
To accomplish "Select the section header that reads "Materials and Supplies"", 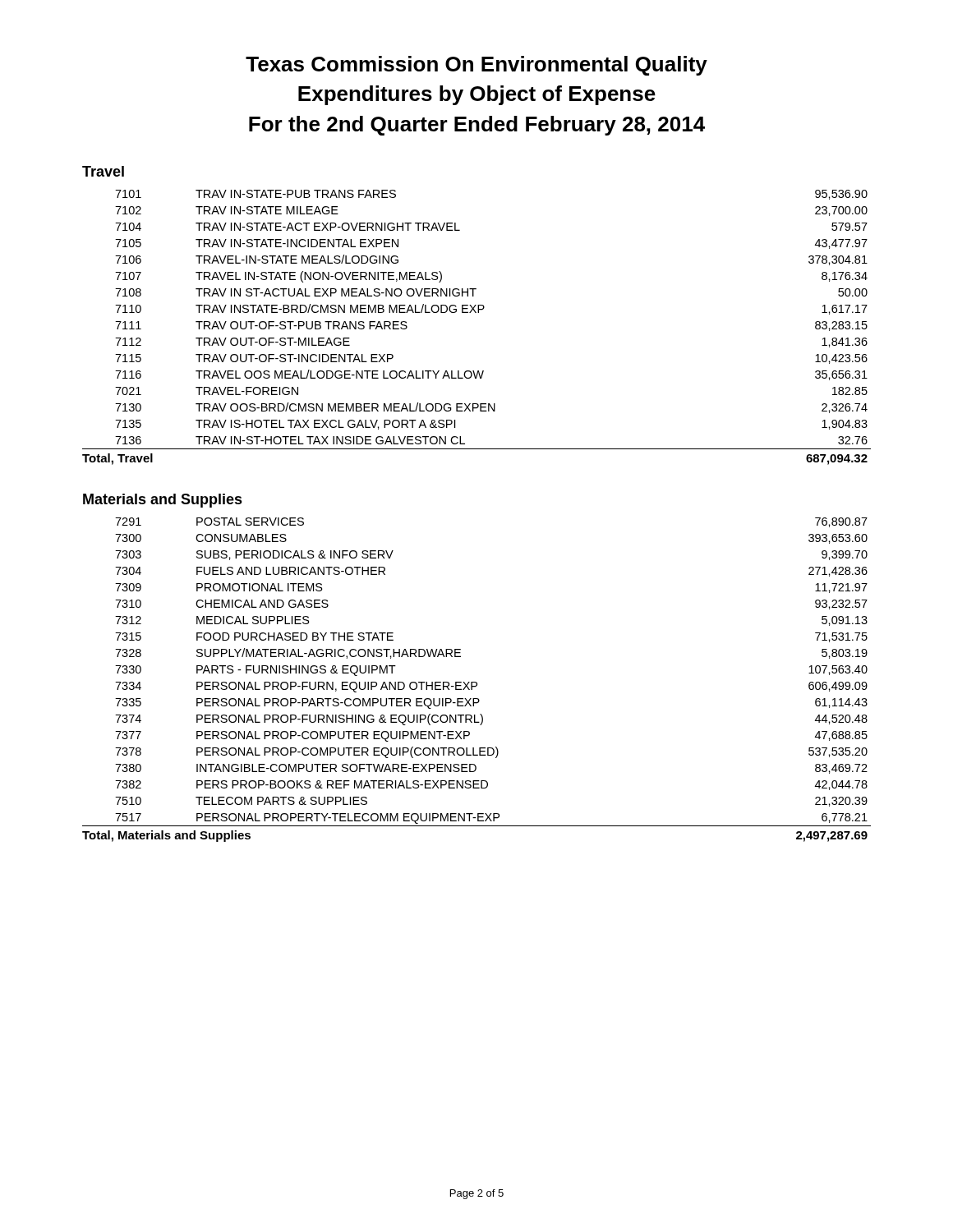I will (162, 500).
